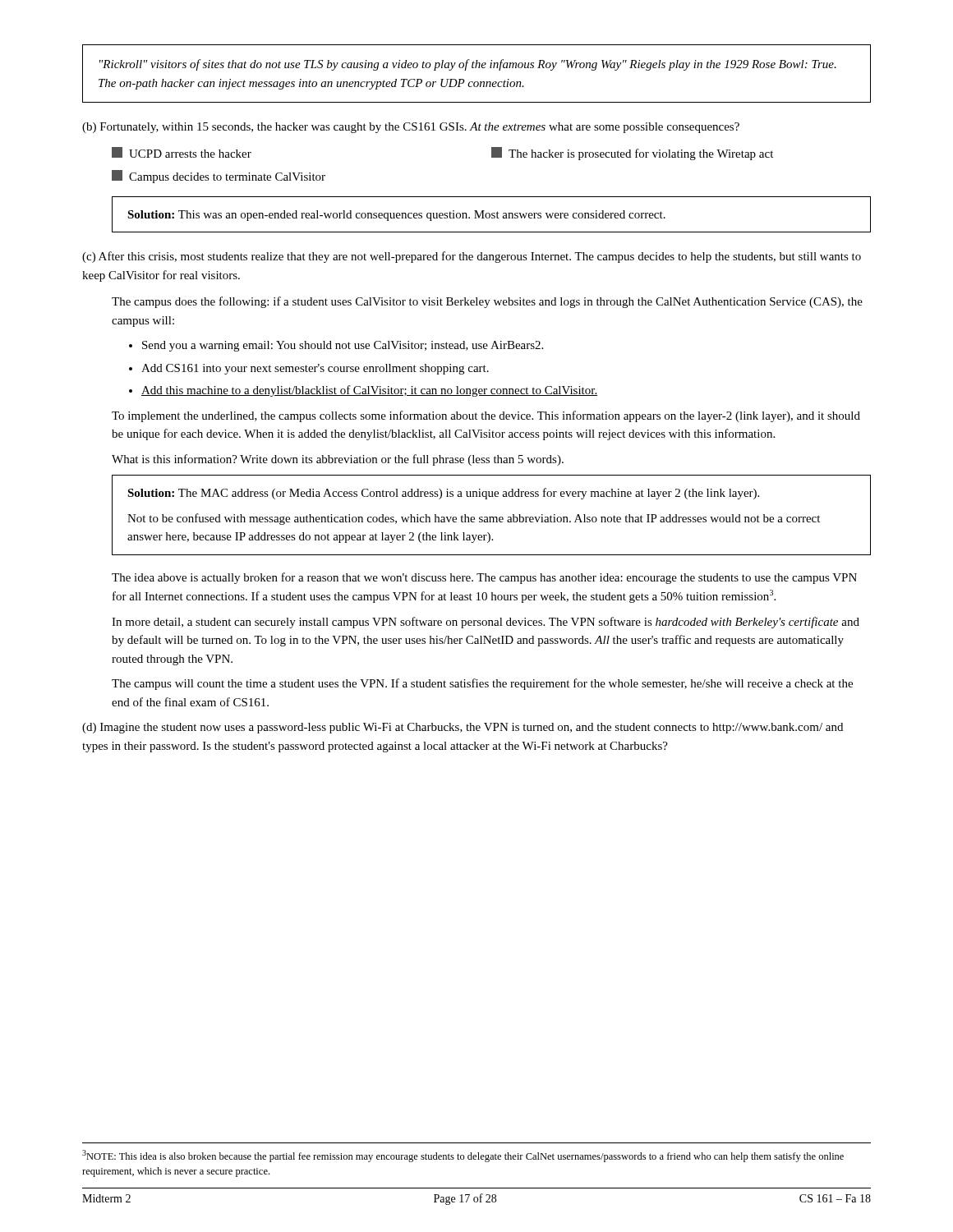The width and height of the screenshot is (953, 1232).
Task: Click on the text block with the text "The campus does the following: if"
Action: point(491,380)
